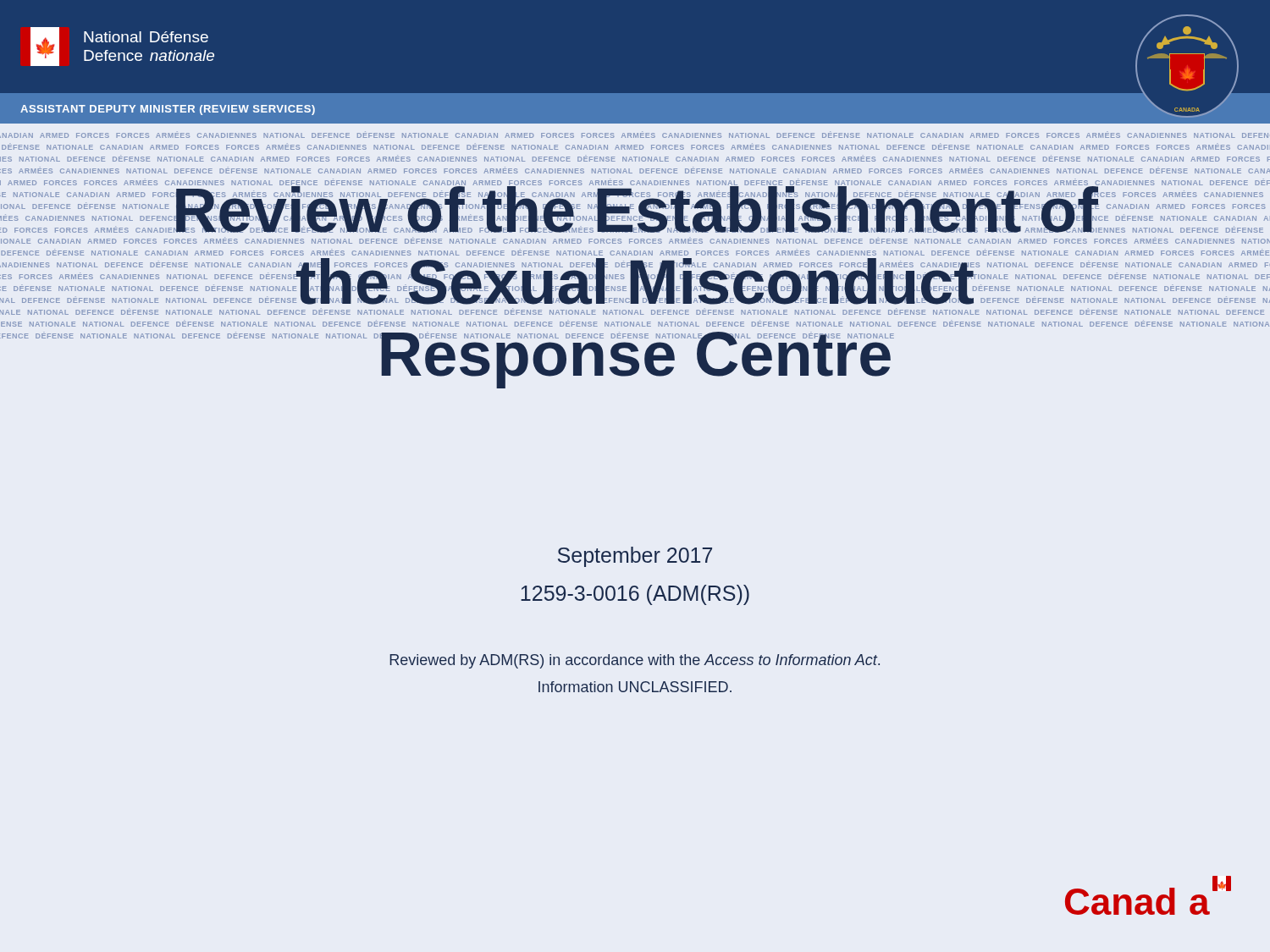
Task: Navigate to the block starting "Review of the"
Action: (x=635, y=282)
